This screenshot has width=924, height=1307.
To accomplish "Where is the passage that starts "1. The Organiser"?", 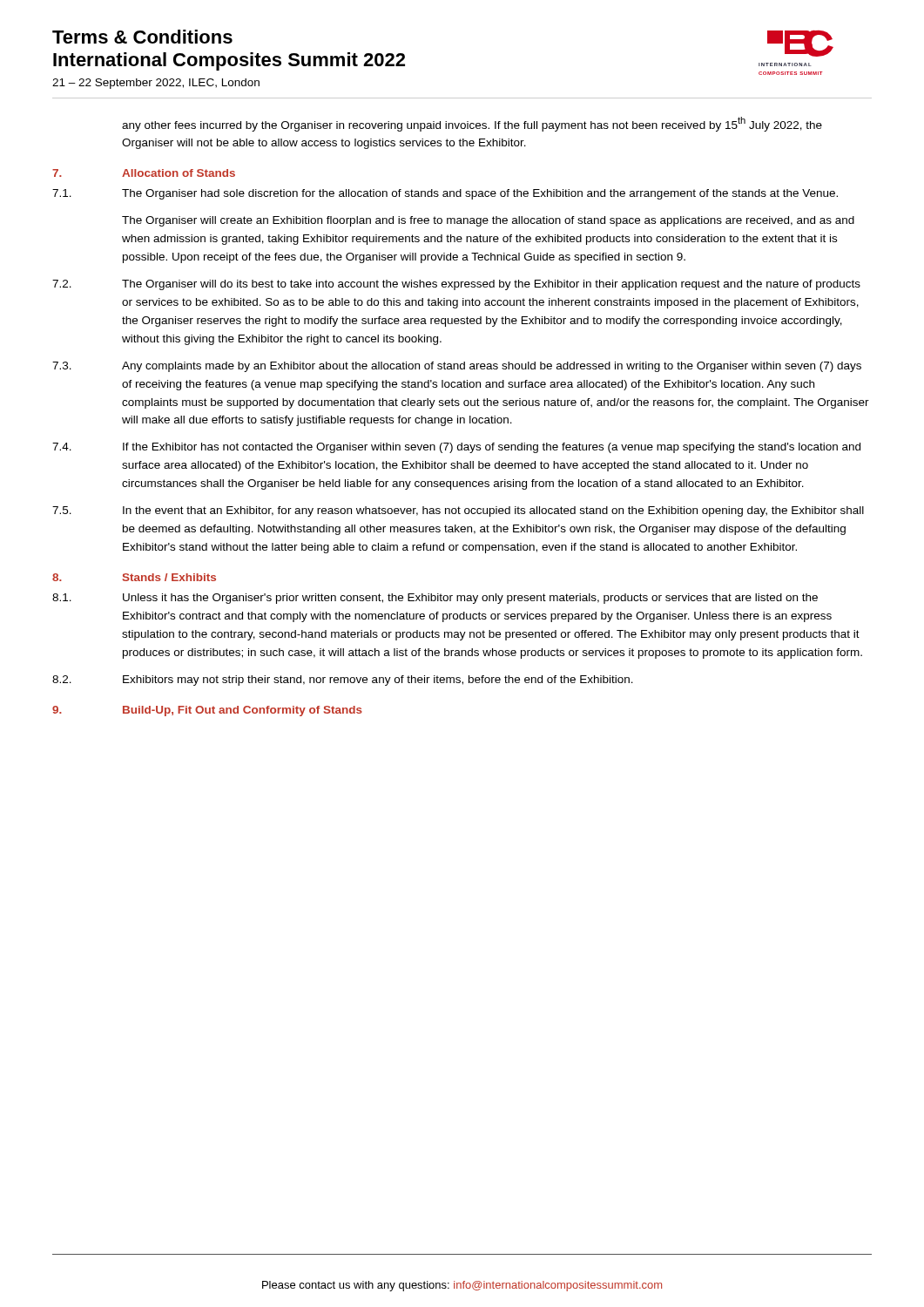I will pos(462,226).
